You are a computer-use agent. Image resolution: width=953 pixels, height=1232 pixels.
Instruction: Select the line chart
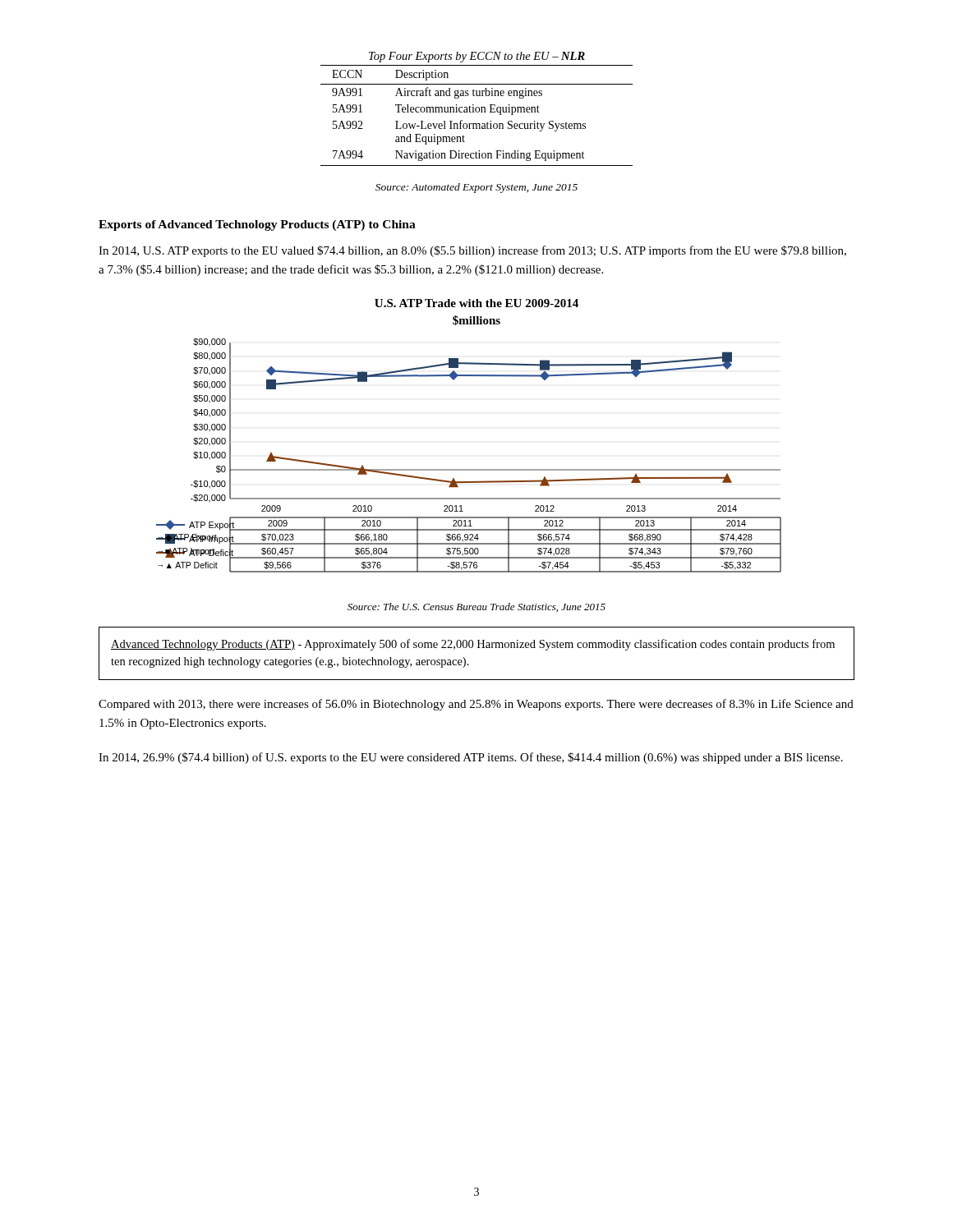[x=476, y=465]
